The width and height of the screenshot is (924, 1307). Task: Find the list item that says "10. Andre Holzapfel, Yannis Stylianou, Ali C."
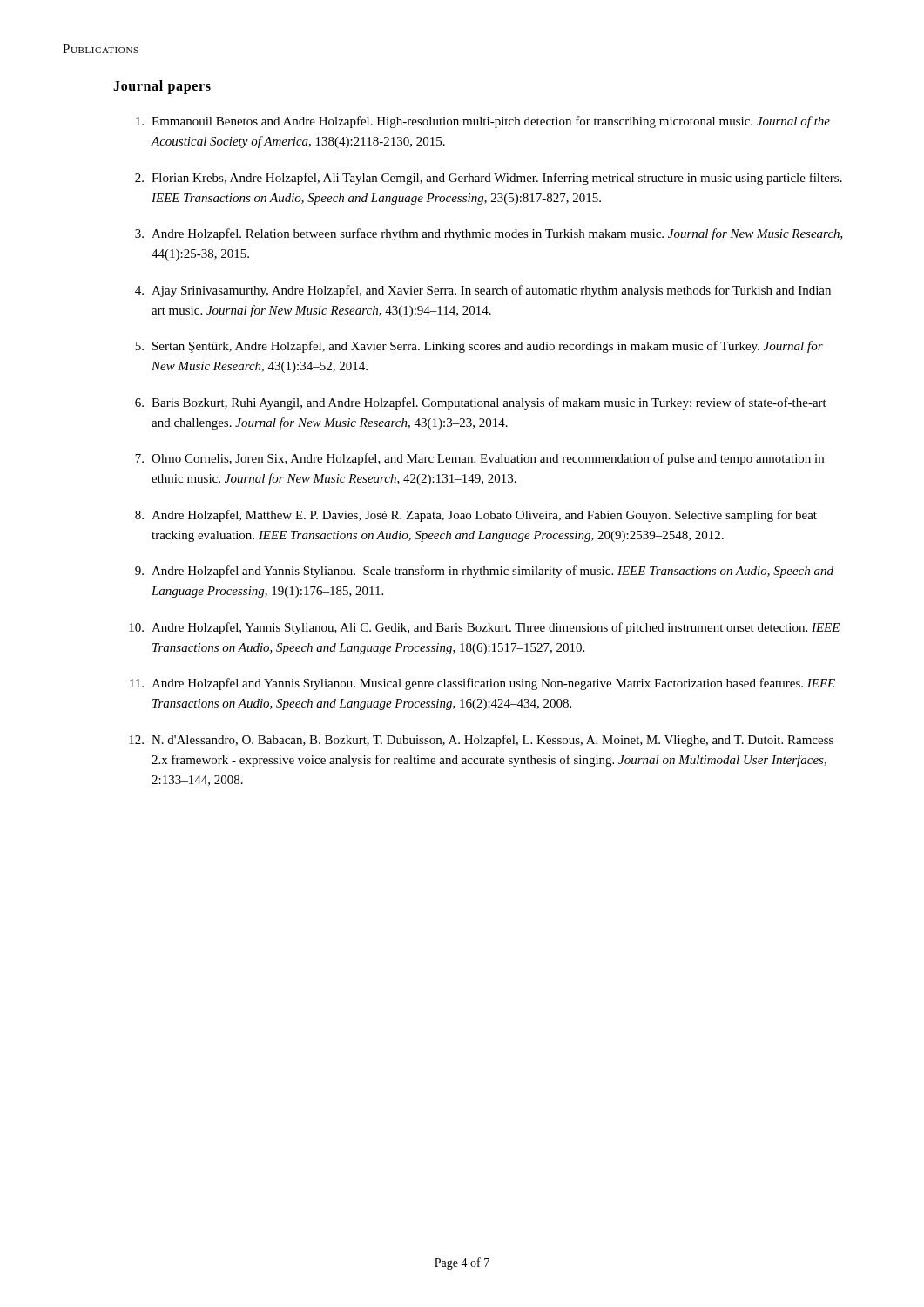point(479,638)
